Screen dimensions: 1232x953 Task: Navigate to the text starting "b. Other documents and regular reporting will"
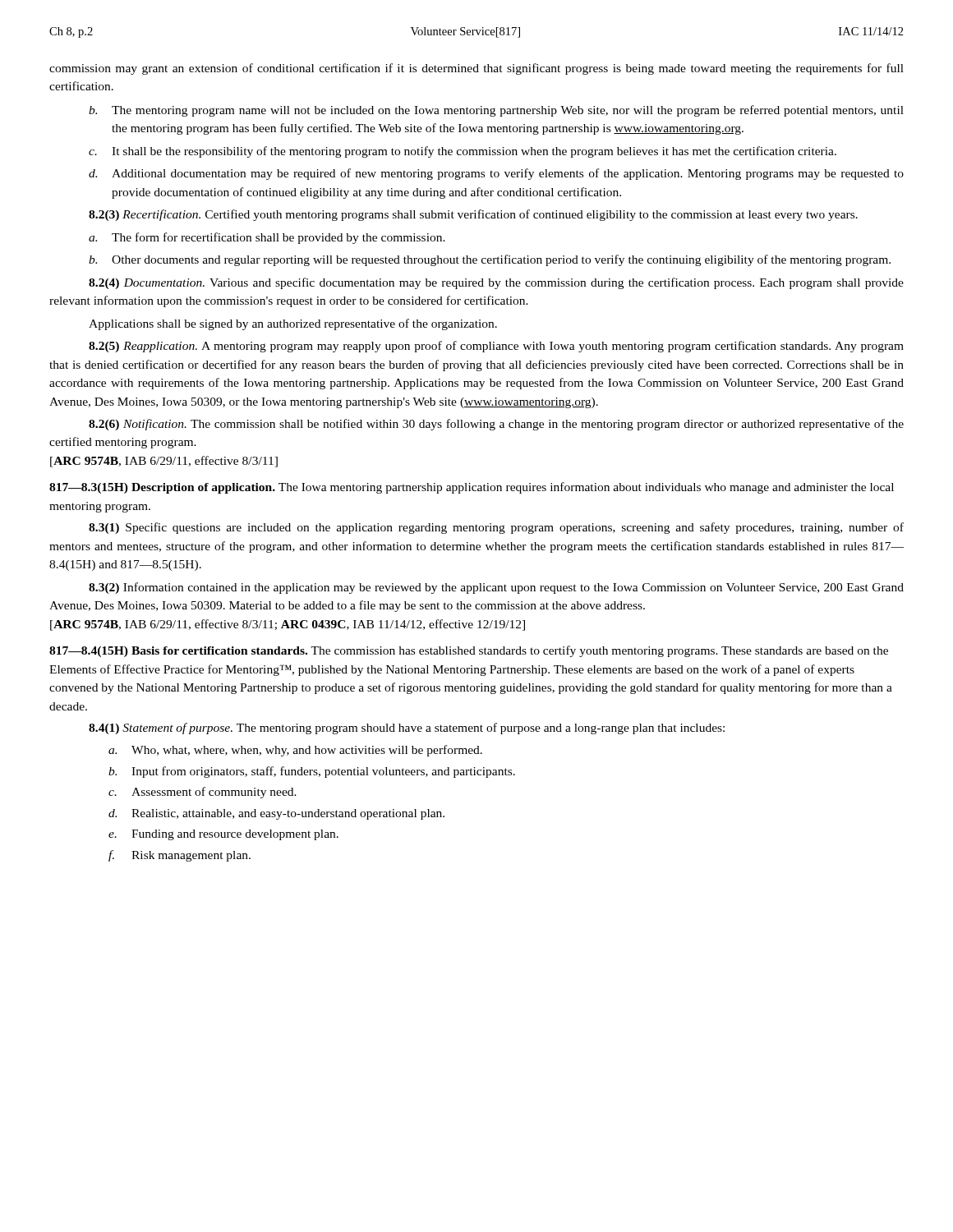[496, 260]
